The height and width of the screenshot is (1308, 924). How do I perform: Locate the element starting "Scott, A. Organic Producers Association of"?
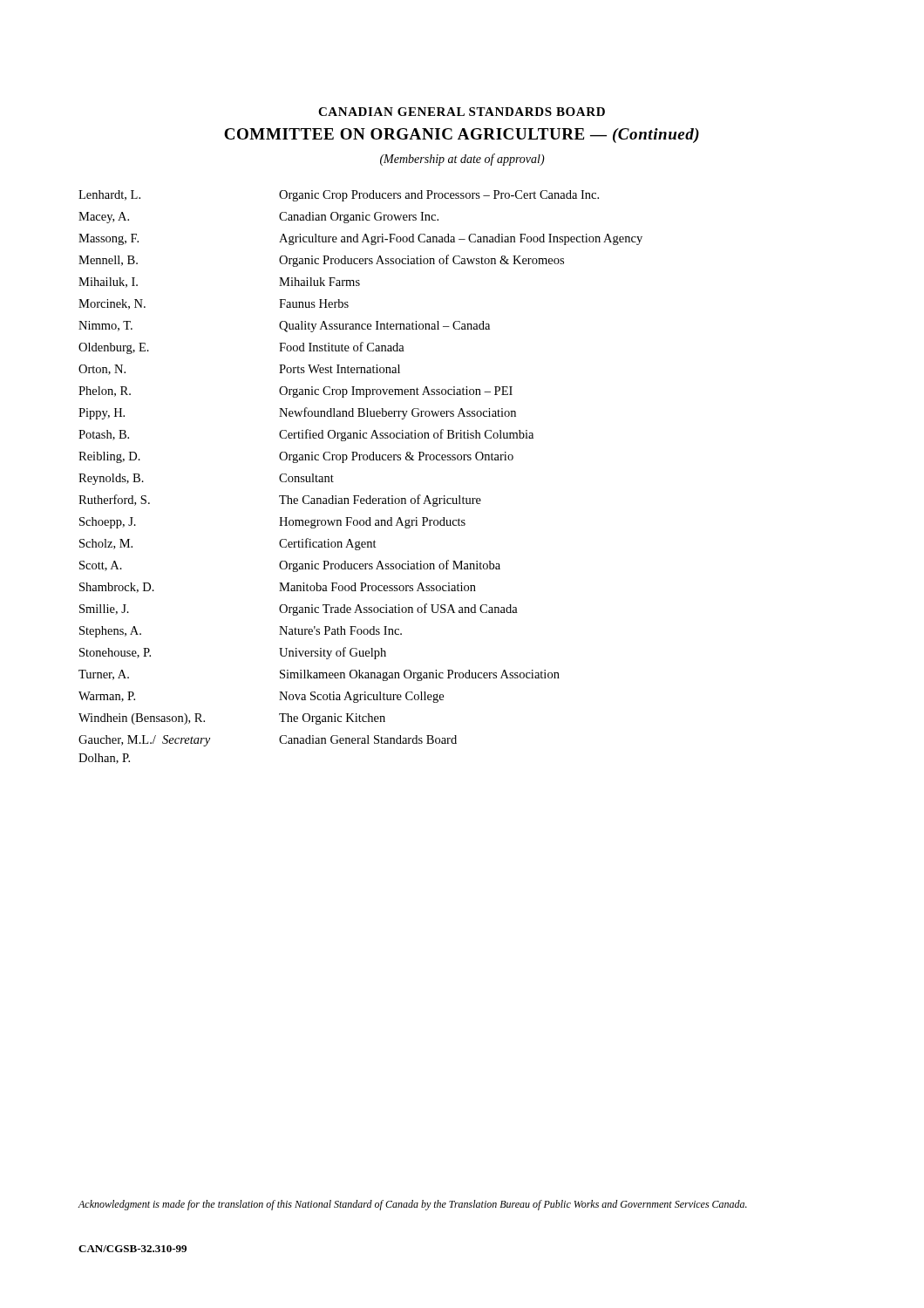[x=462, y=566]
